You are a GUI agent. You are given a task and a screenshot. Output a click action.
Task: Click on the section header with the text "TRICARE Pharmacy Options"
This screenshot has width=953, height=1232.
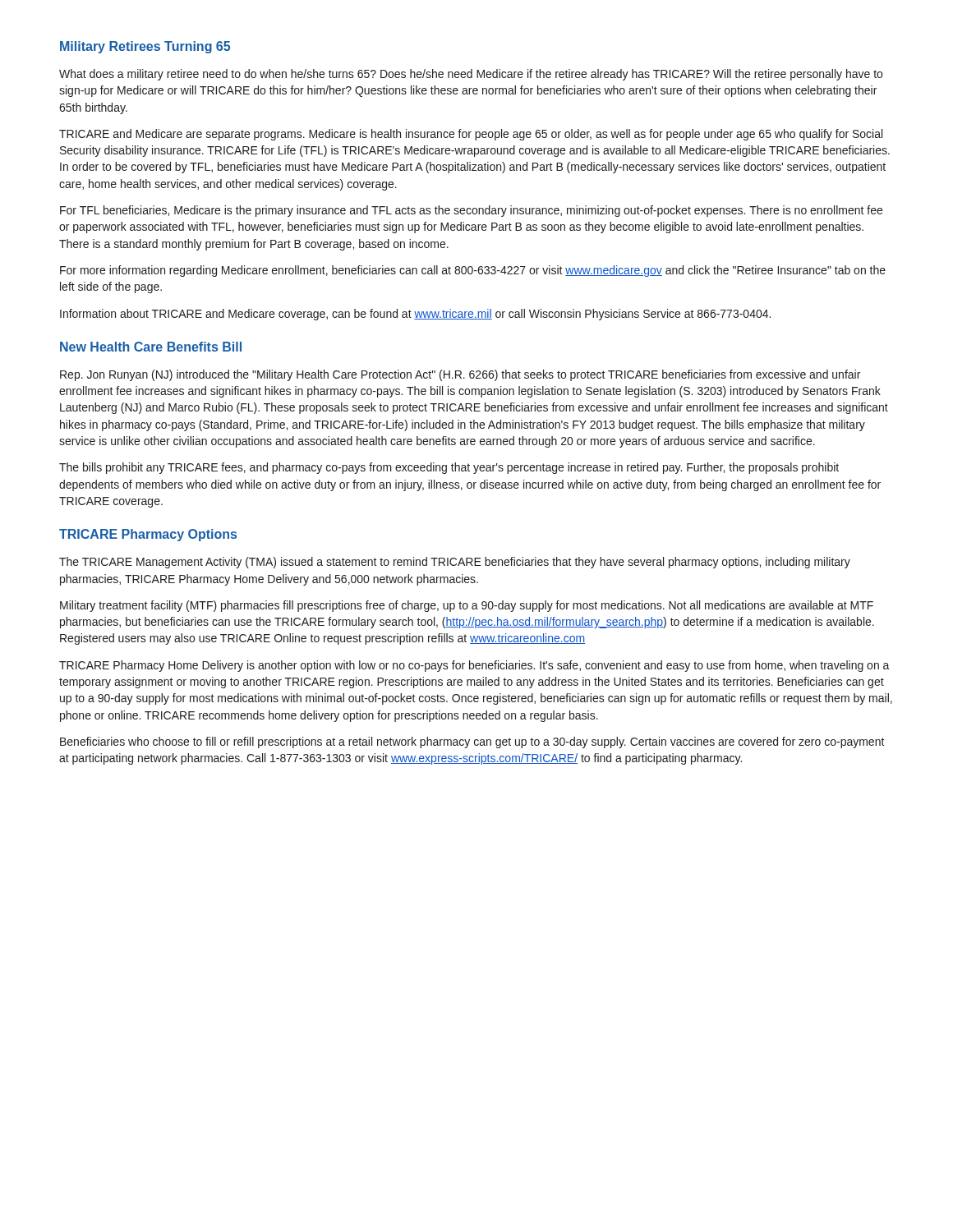point(148,535)
